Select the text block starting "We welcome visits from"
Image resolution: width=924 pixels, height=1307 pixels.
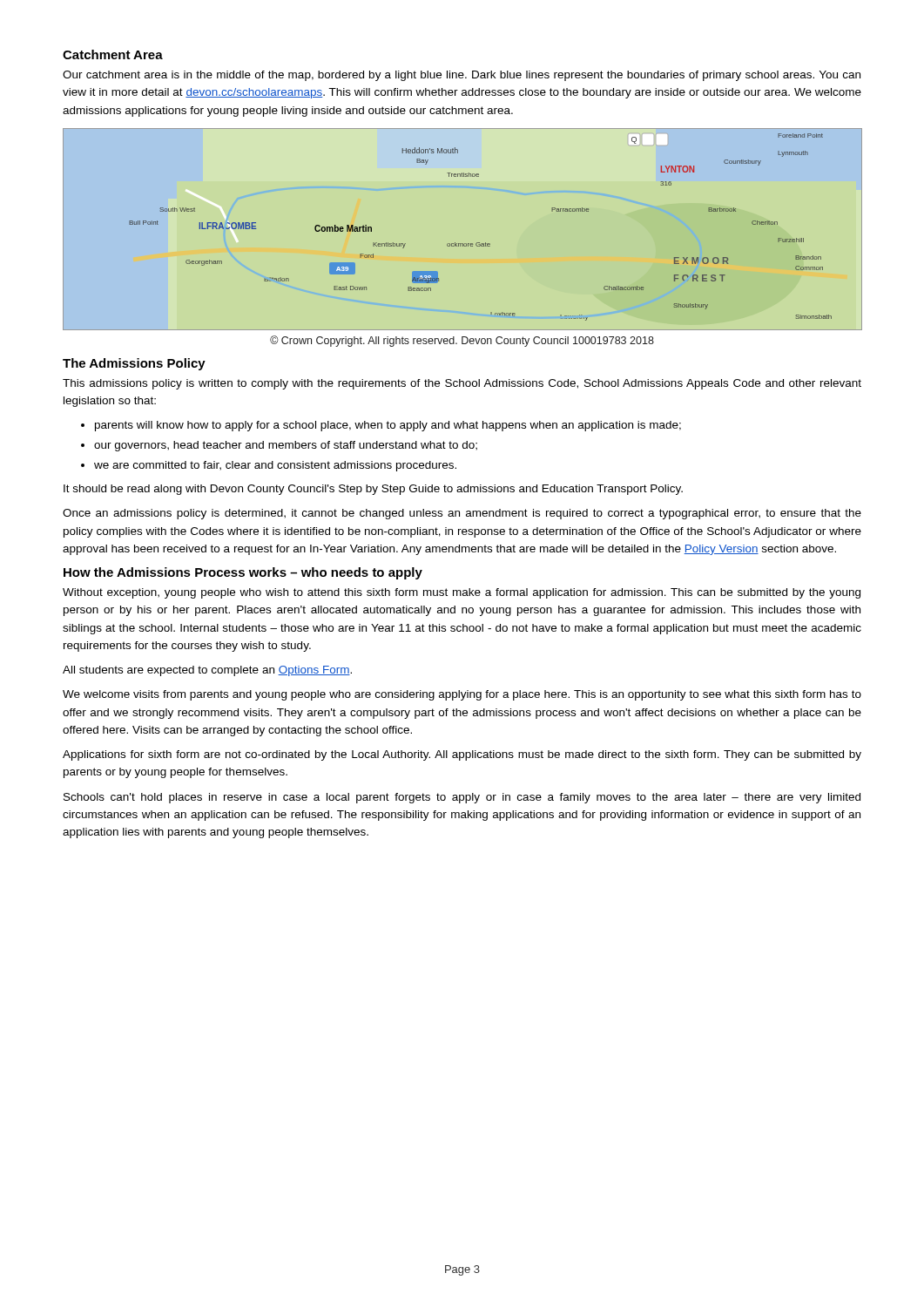coord(462,712)
